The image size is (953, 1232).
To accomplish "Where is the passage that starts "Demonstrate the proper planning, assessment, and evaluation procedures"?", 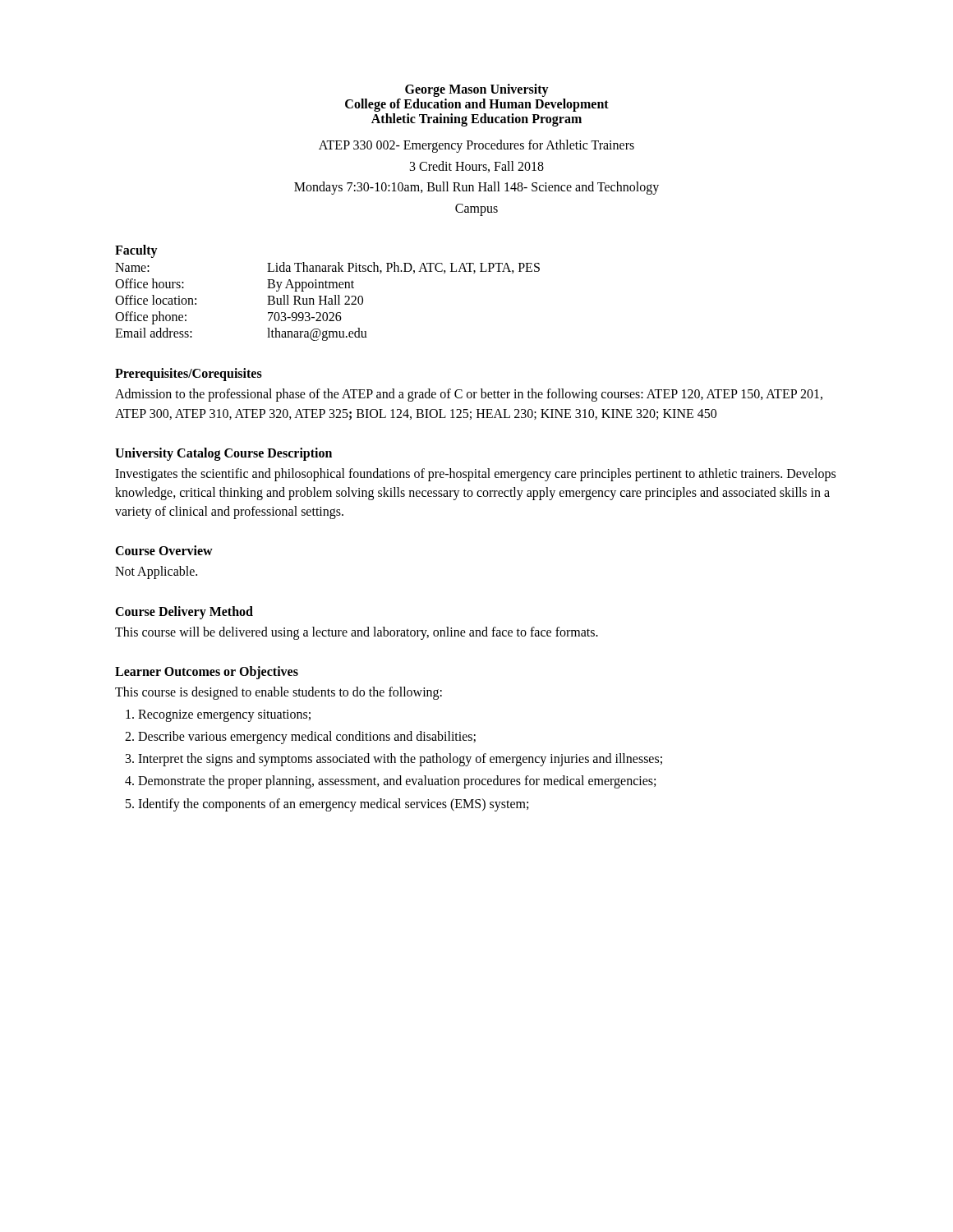I will click(x=488, y=781).
